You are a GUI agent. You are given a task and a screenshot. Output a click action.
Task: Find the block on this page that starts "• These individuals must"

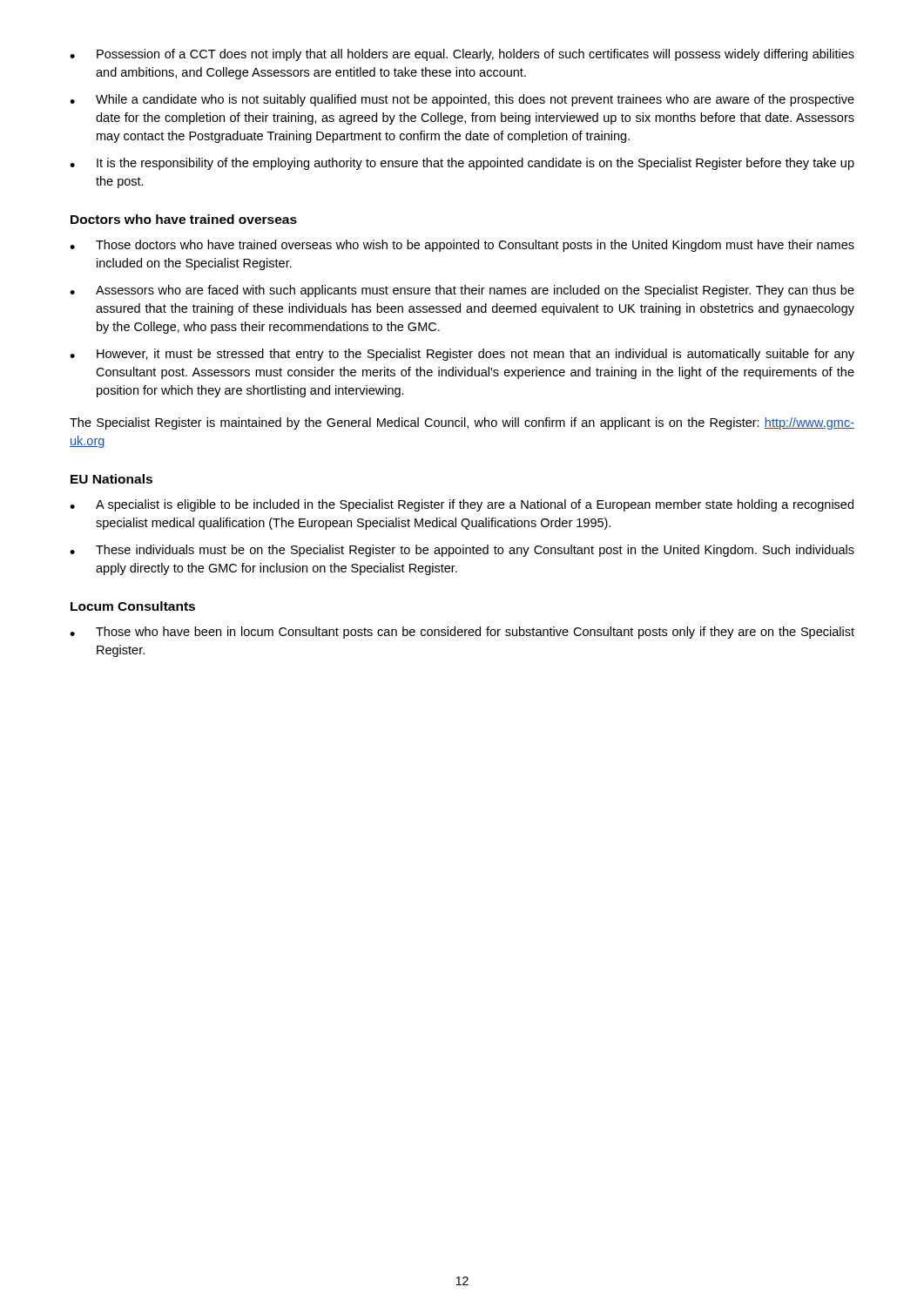point(462,560)
